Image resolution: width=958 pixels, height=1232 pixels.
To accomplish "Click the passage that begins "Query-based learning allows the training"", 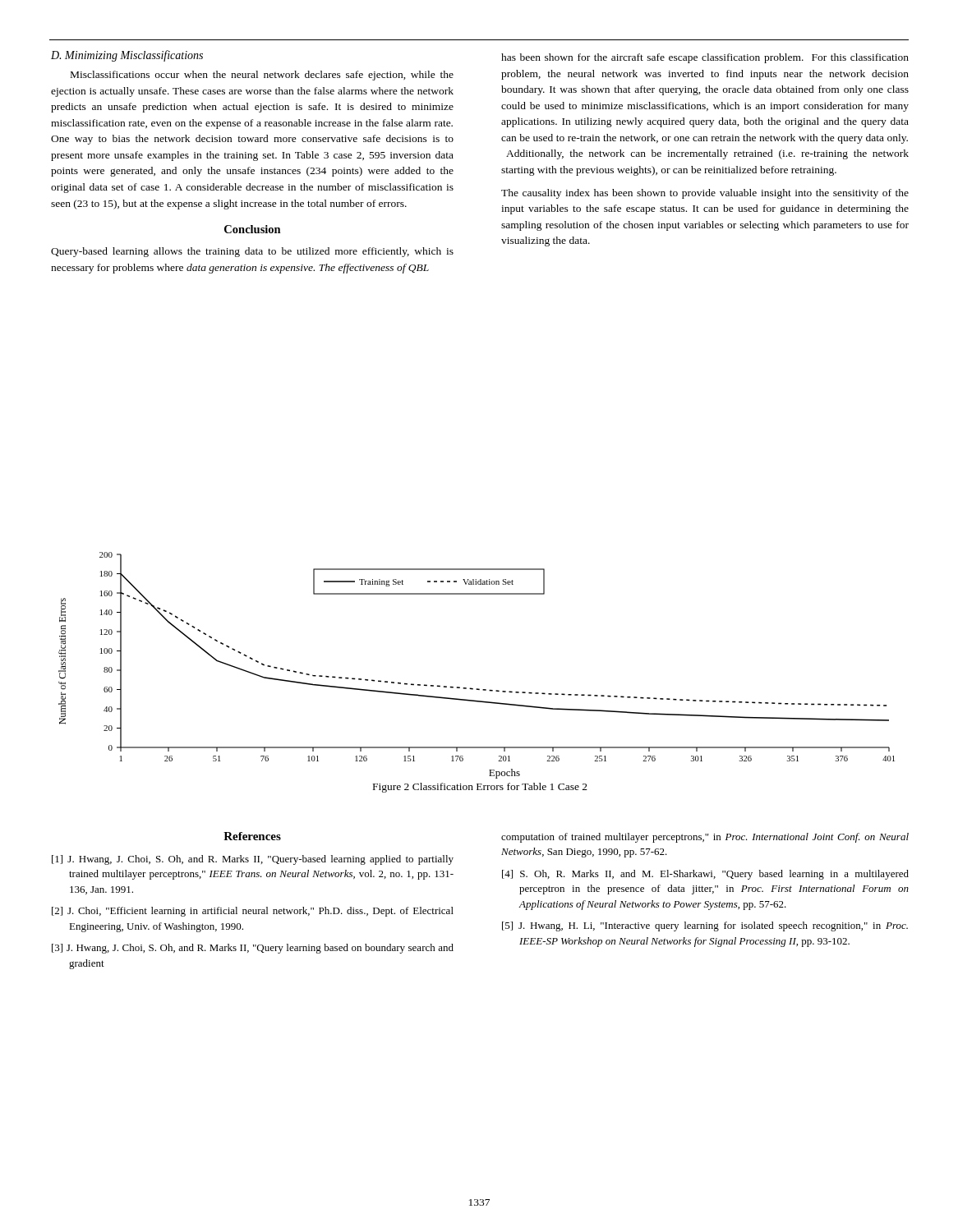I will coord(252,259).
